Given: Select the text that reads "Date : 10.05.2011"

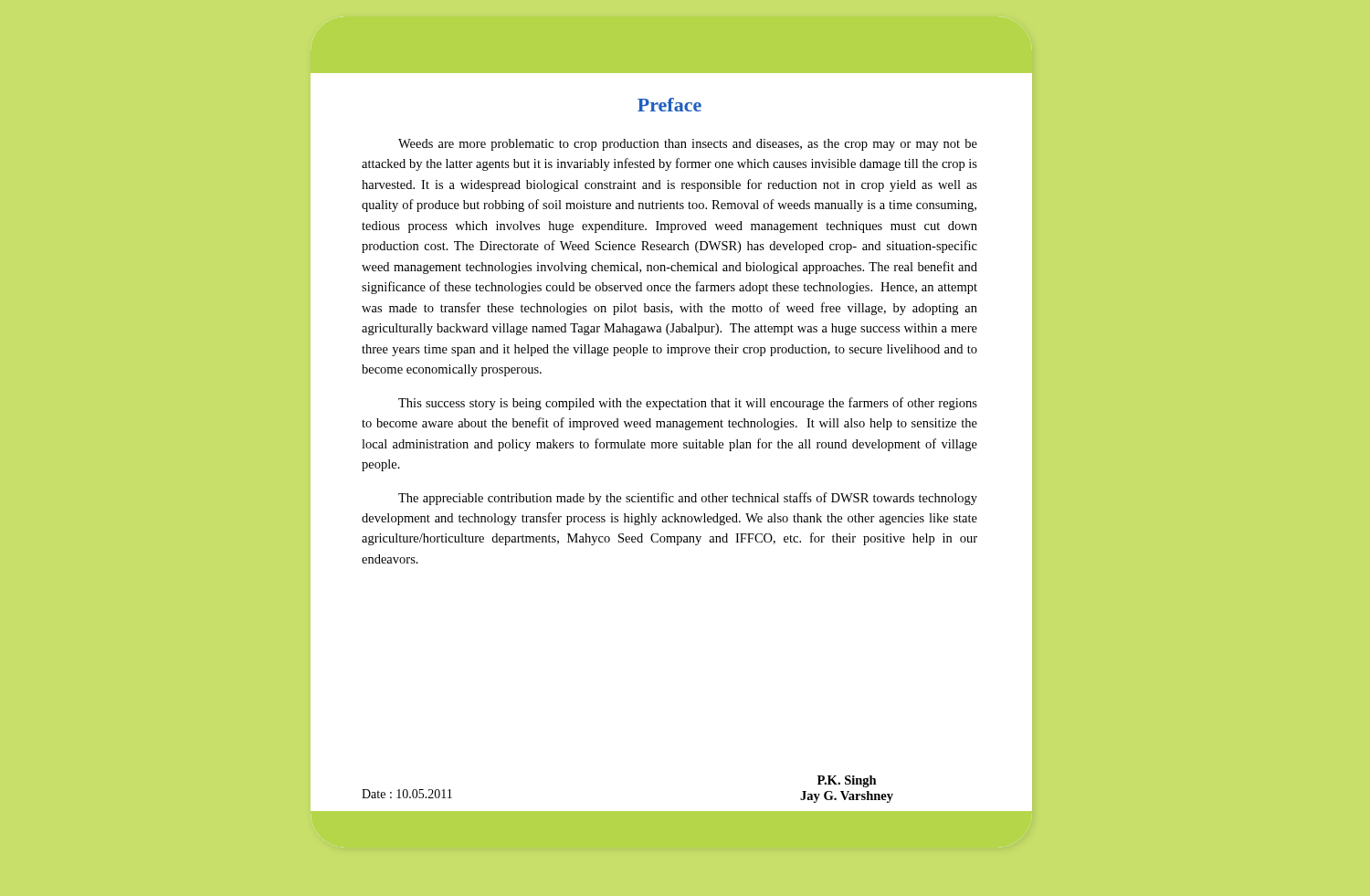Looking at the screenshot, I should pyautogui.click(x=407, y=794).
